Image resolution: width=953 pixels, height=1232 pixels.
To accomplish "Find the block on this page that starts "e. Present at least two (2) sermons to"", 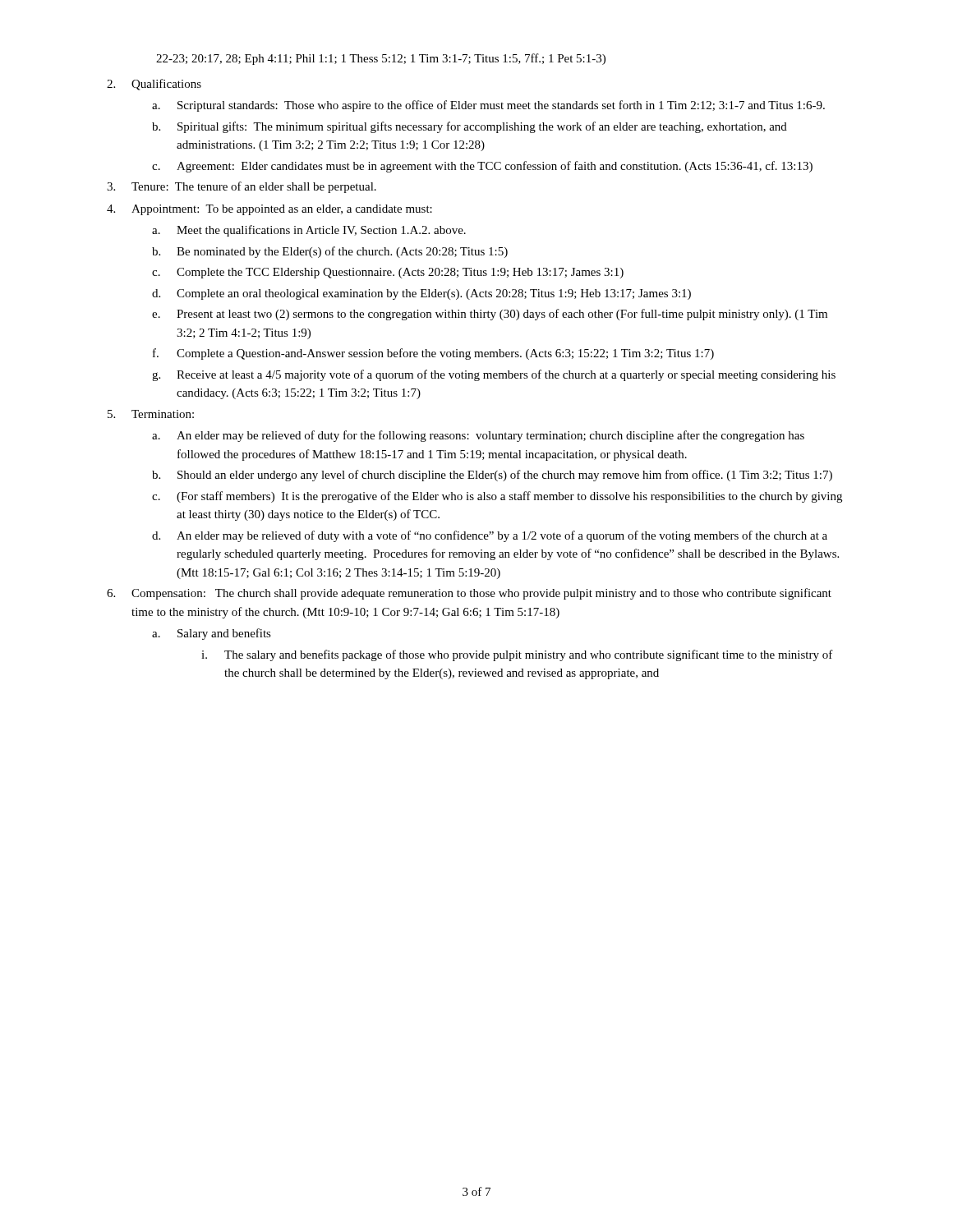I will pos(499,323).
